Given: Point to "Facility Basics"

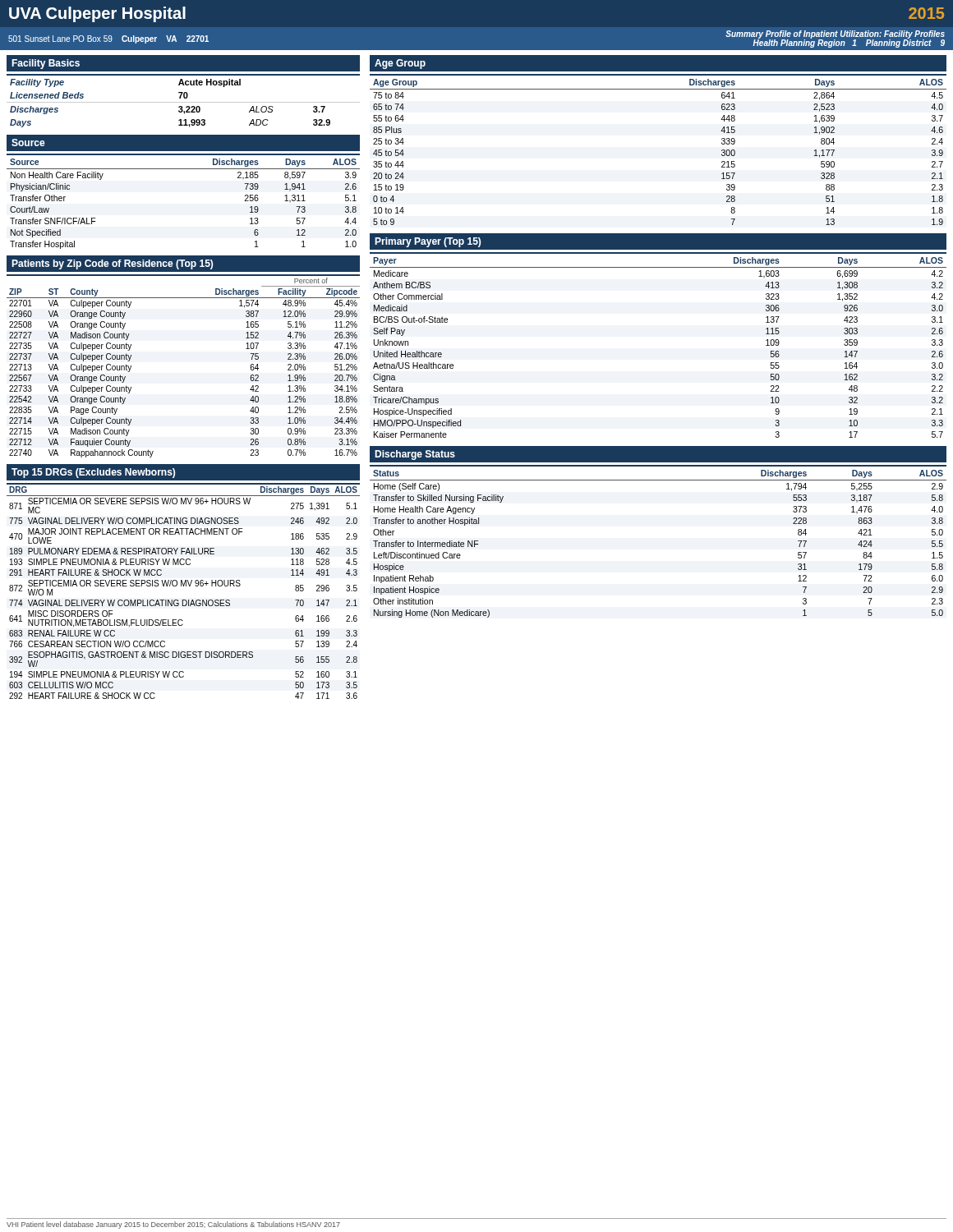Looking at the screenshot, I should click(x=46, y=63).
